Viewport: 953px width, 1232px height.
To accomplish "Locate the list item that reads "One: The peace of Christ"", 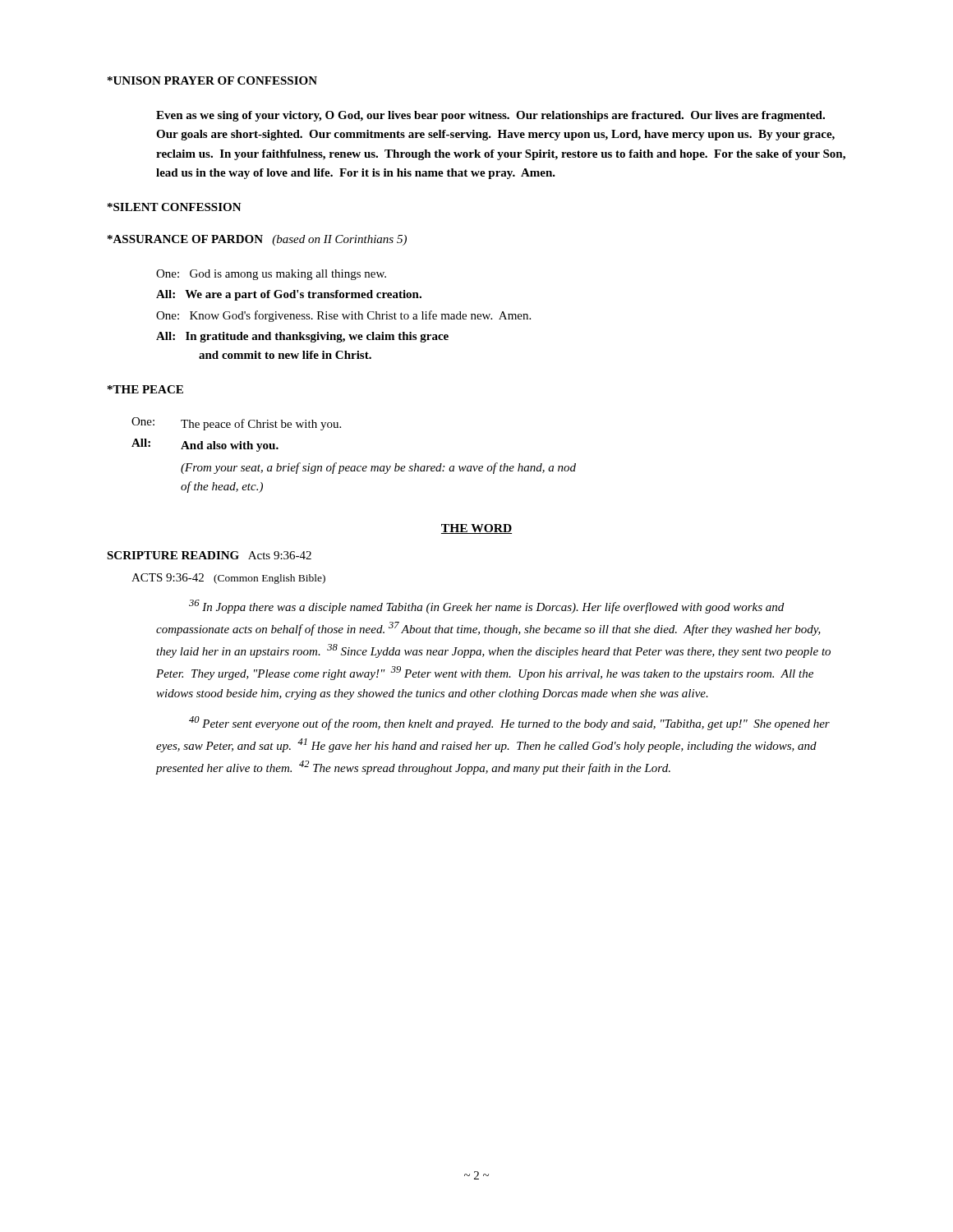I will click(x=237, y=424).
